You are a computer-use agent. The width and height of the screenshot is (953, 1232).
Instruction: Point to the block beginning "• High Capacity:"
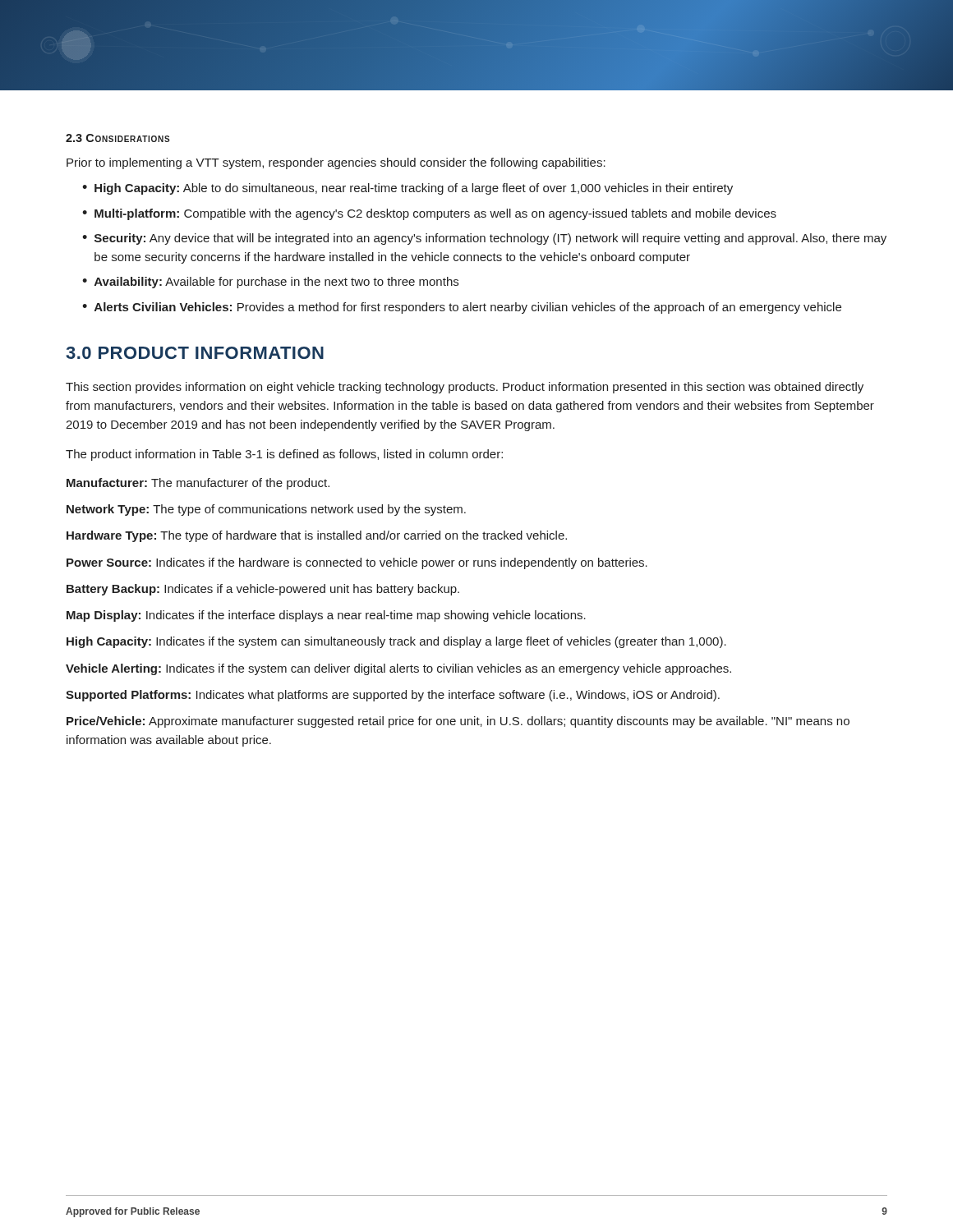(408, 188)
